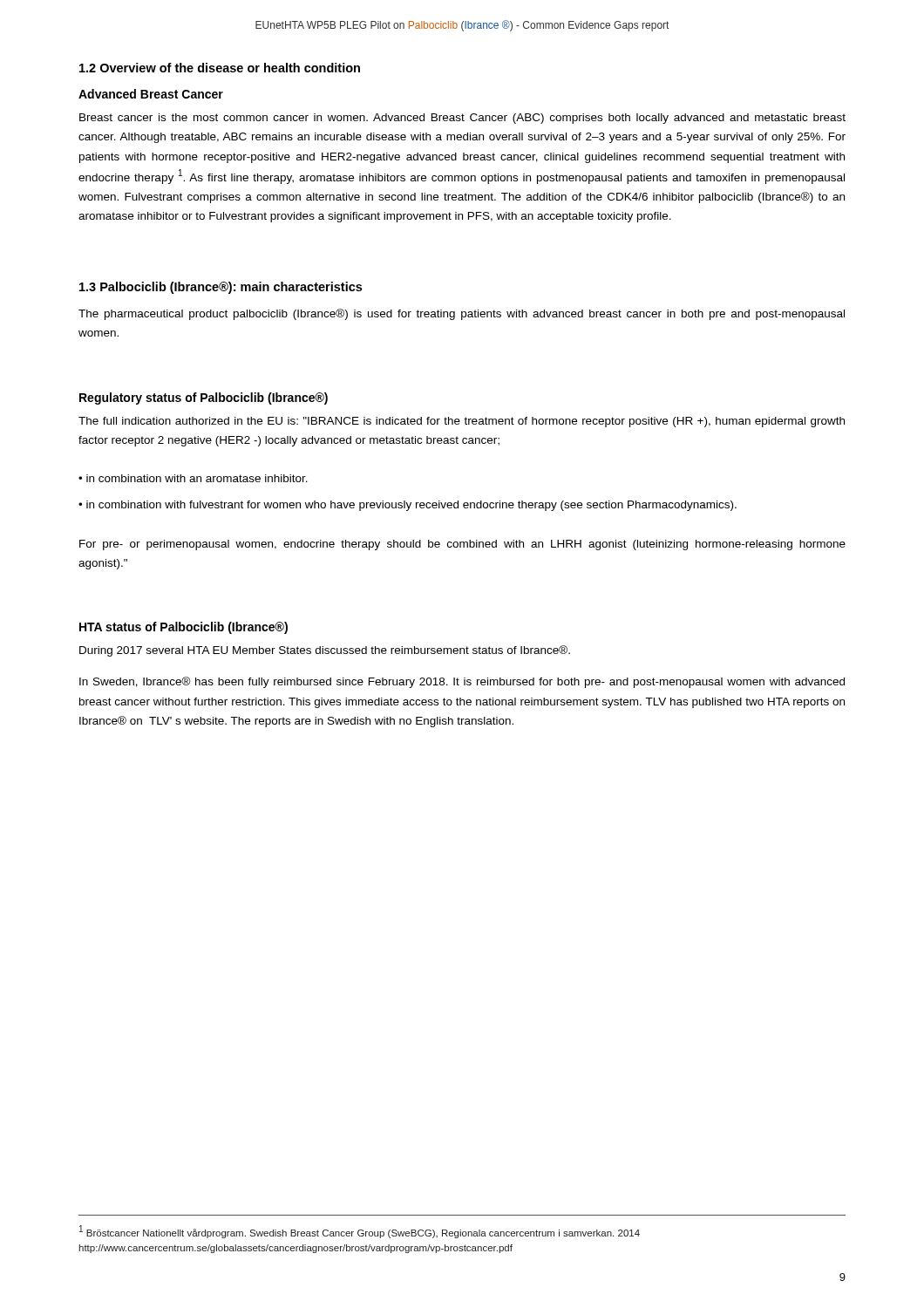Image resolution: width=924 pixels, height=1308 pixels.
Task: Locate the text "1.3 Palbociclib (Ibrance®): main characteristics"
Action: pos(220,287)
